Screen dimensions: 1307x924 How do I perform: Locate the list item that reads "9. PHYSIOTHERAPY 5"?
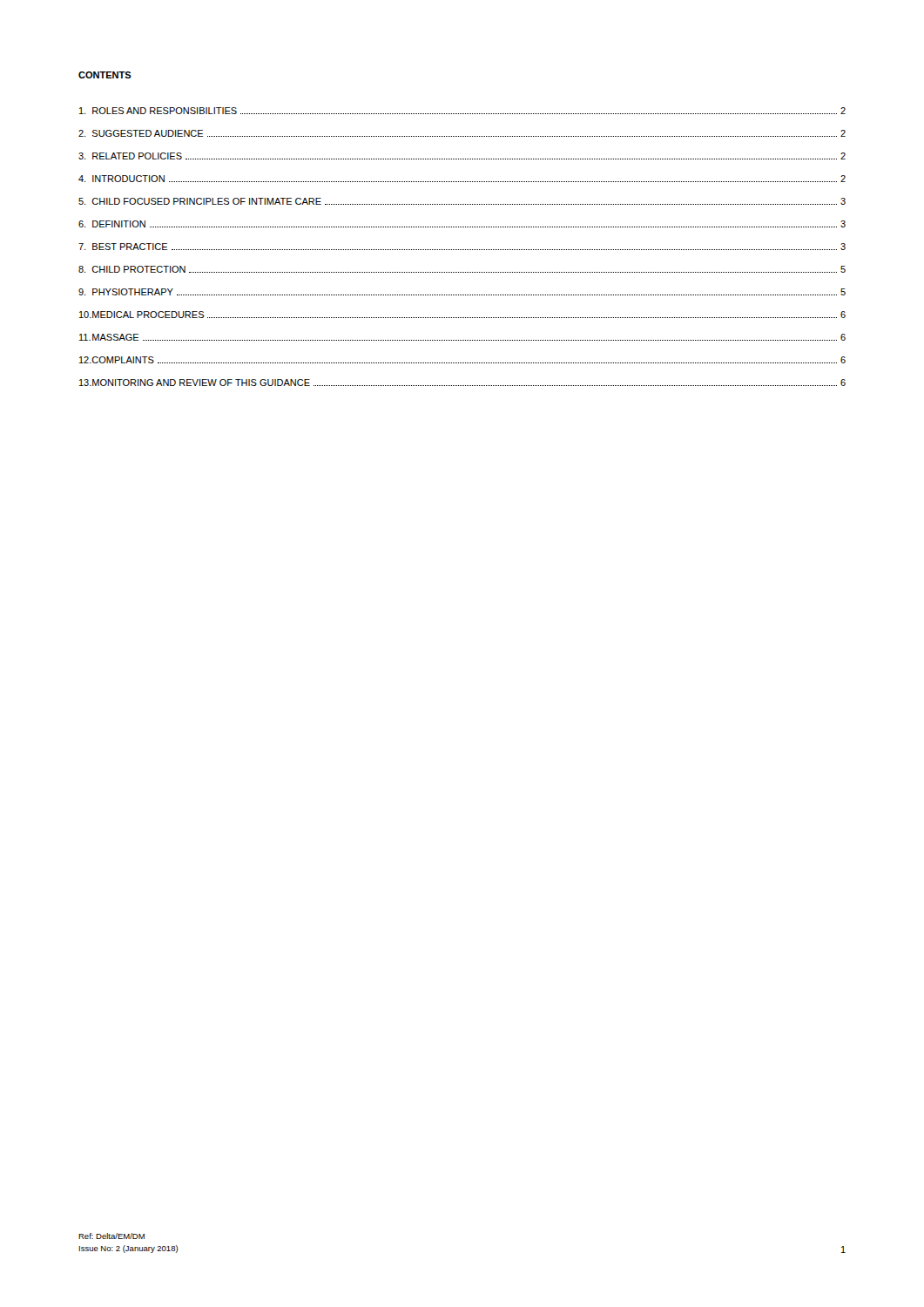click(462, 292)
